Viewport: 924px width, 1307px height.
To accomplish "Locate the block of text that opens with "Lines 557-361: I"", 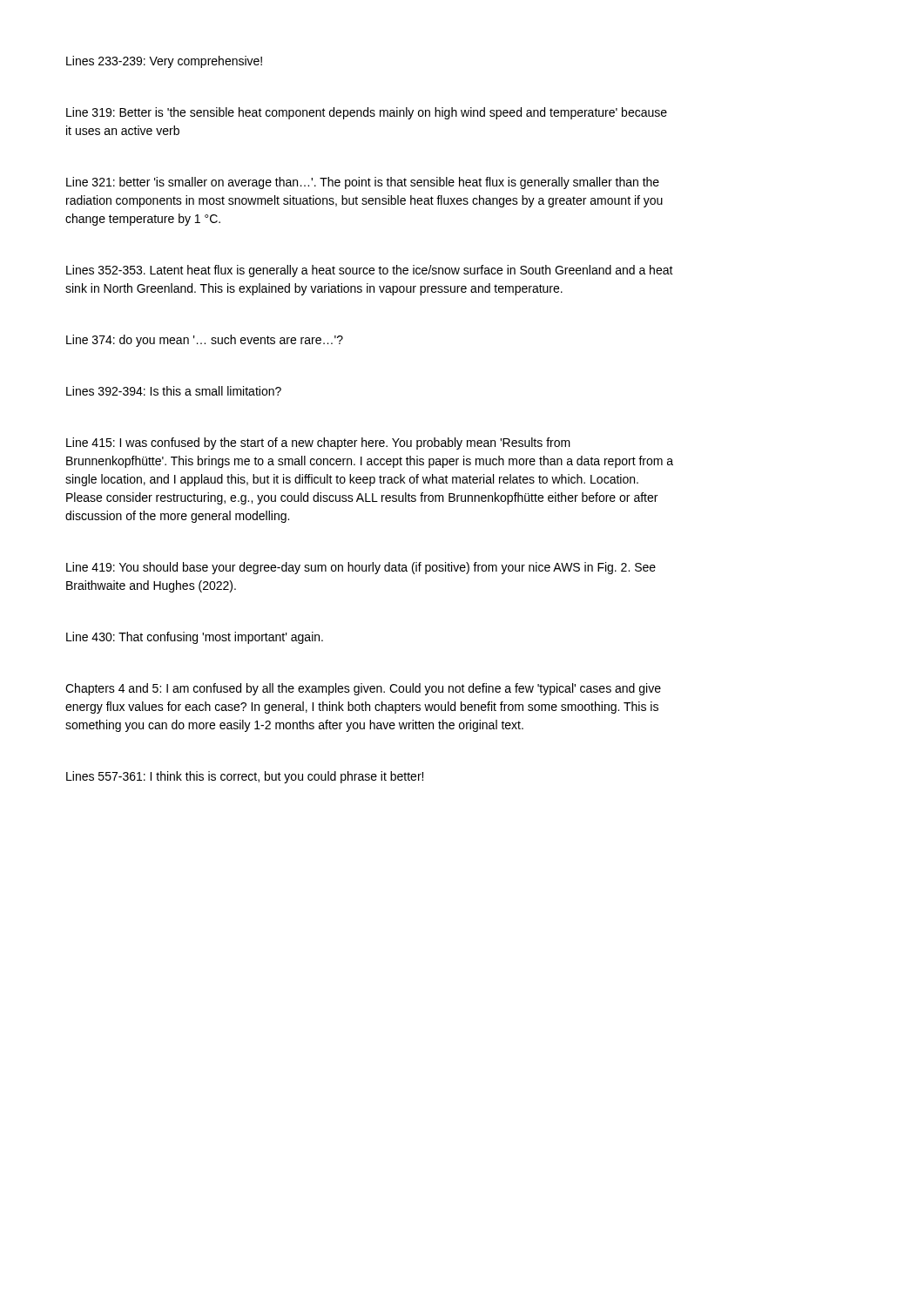I will click(x=245, y=776).
